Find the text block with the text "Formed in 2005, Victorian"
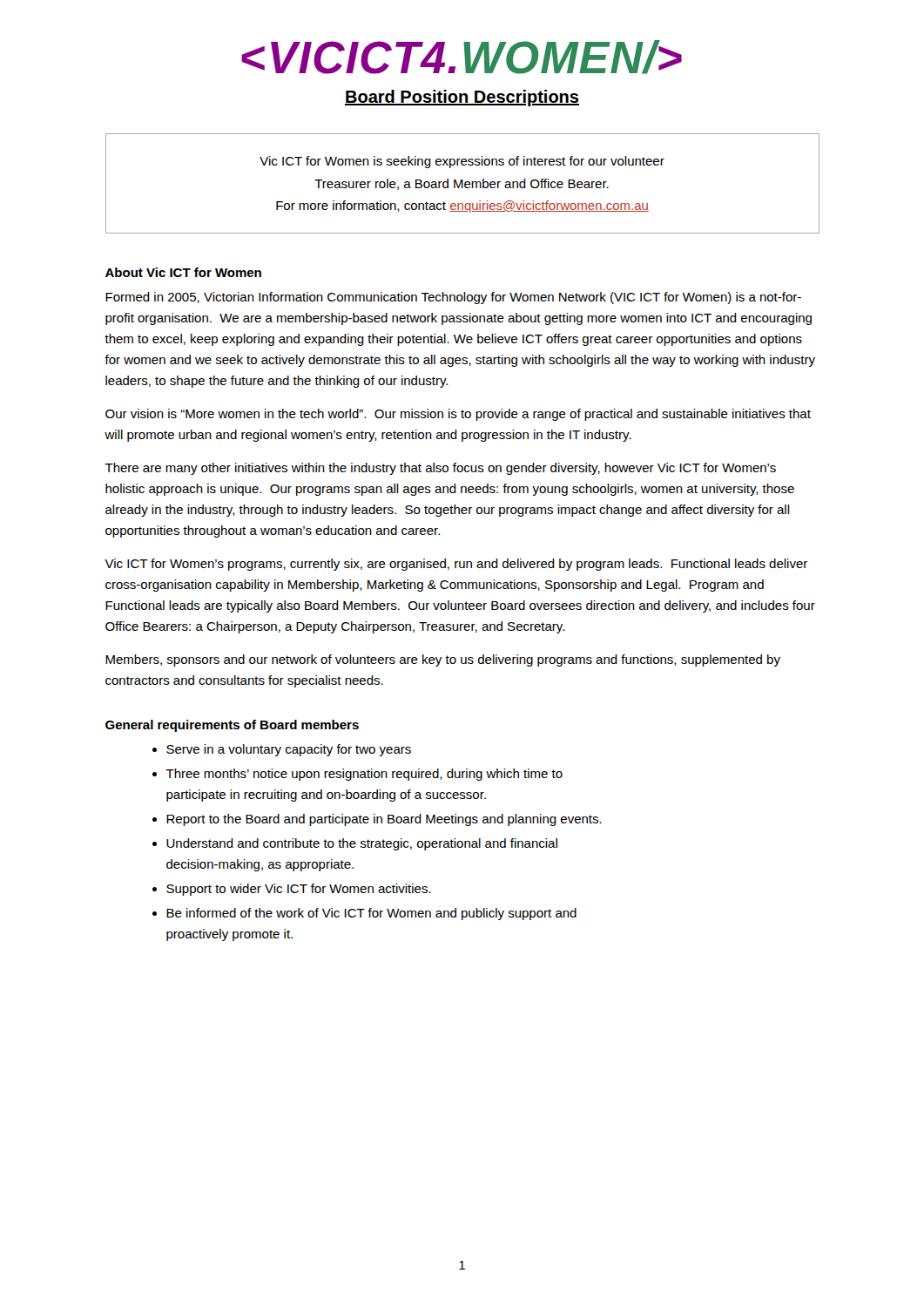This screenshot has width=924, height=1307. 460,338
